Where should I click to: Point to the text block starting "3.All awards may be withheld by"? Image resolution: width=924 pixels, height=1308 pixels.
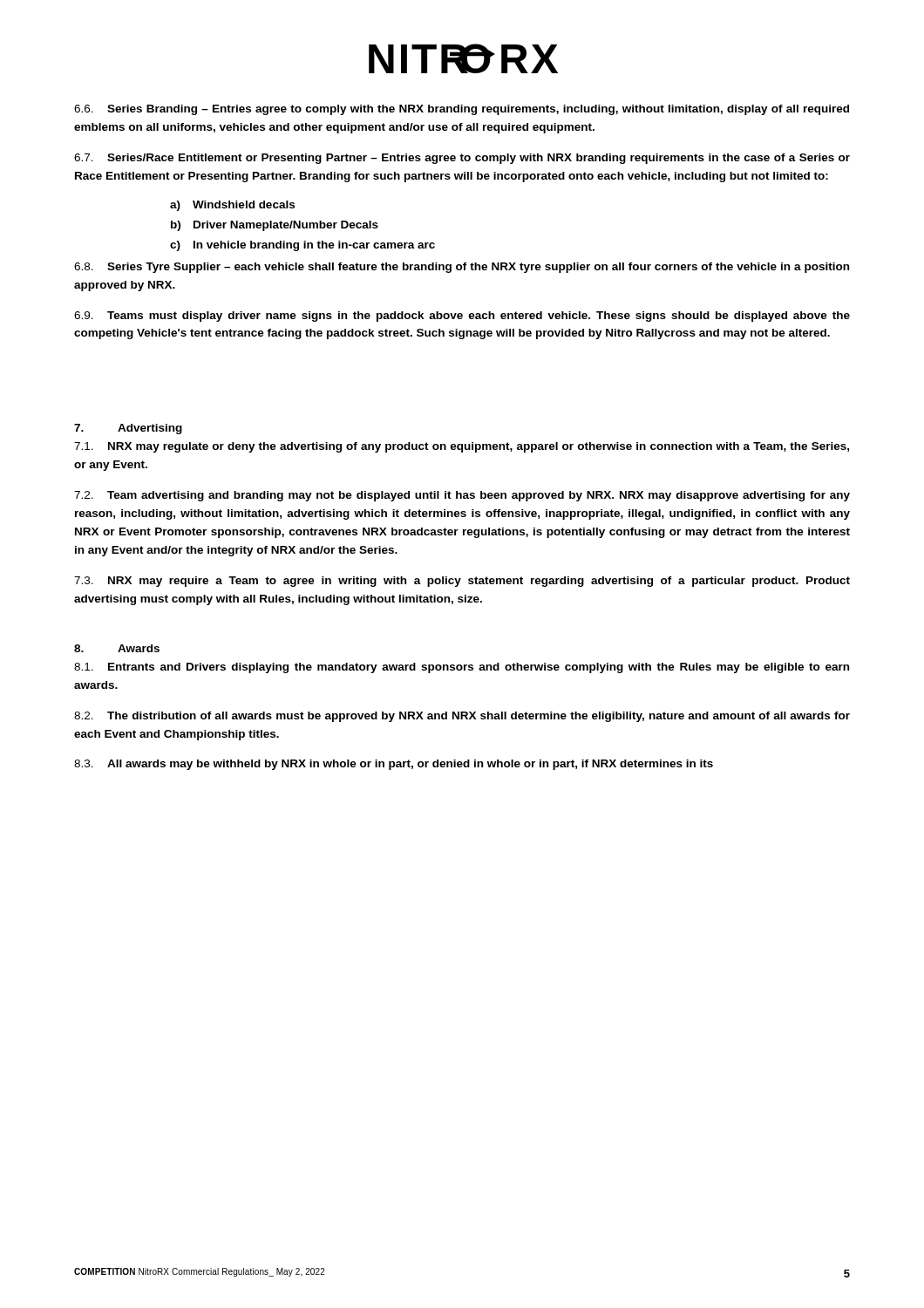394,765
